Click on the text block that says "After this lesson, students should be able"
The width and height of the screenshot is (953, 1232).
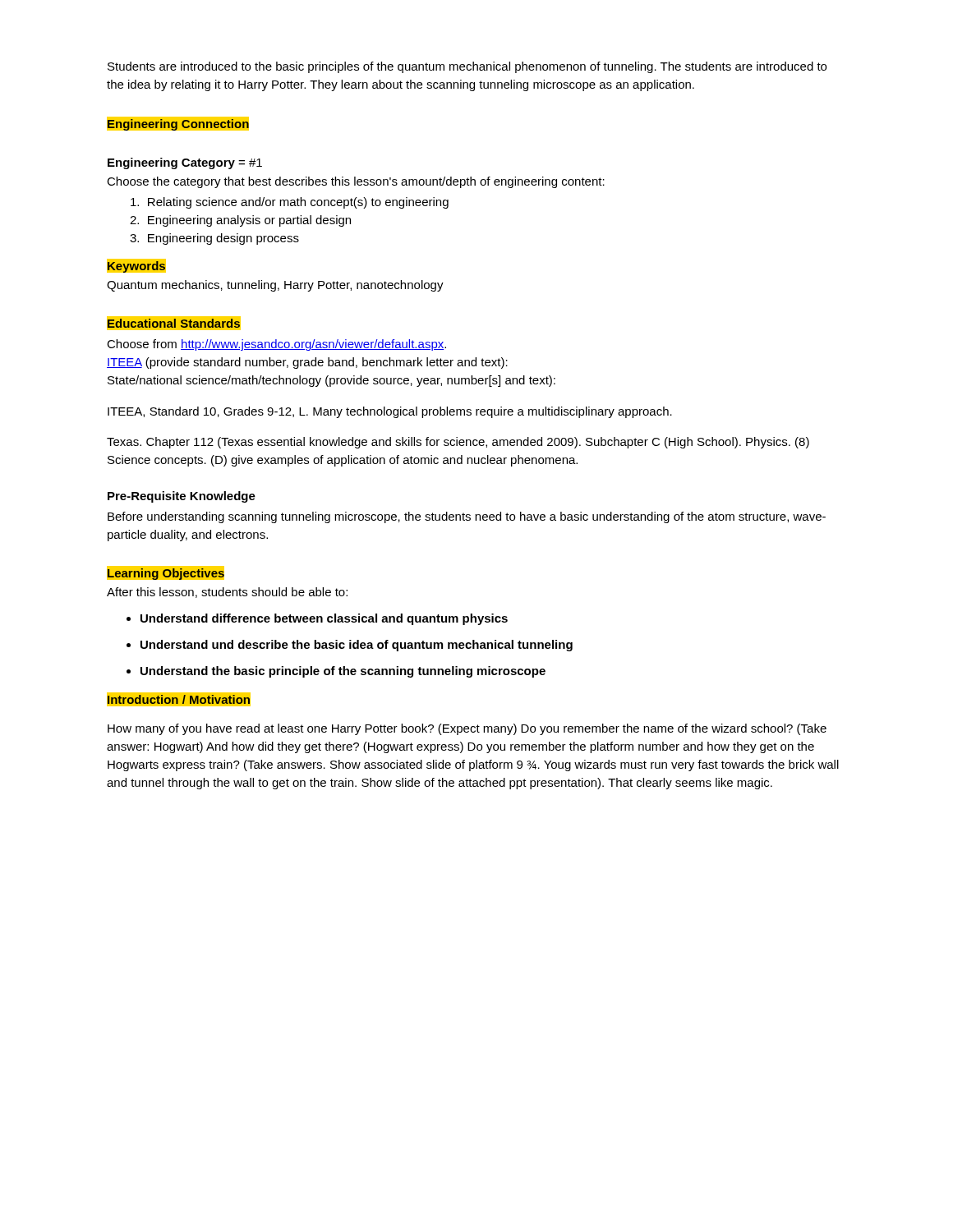228,592
